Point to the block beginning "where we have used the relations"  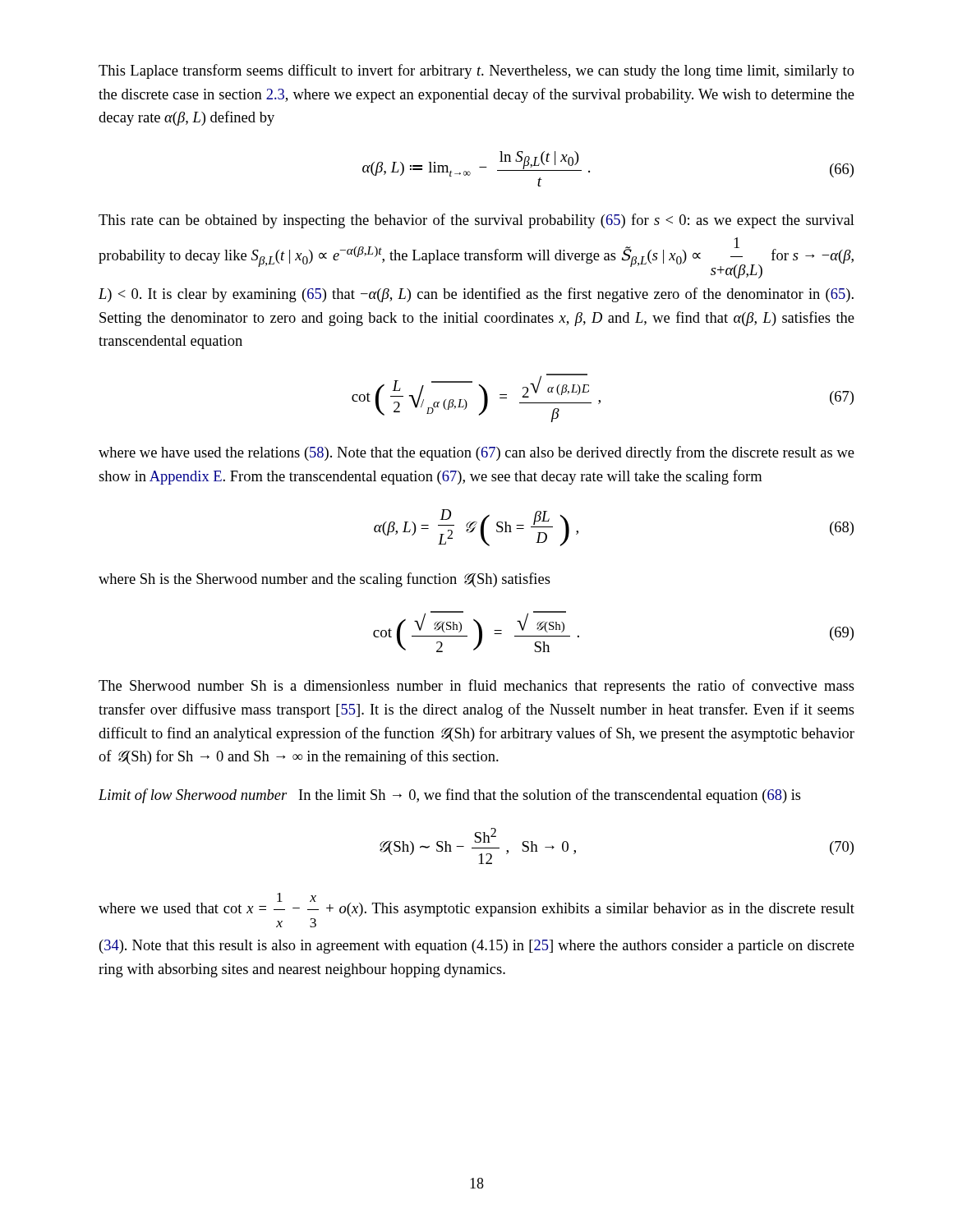pos(476,464)
